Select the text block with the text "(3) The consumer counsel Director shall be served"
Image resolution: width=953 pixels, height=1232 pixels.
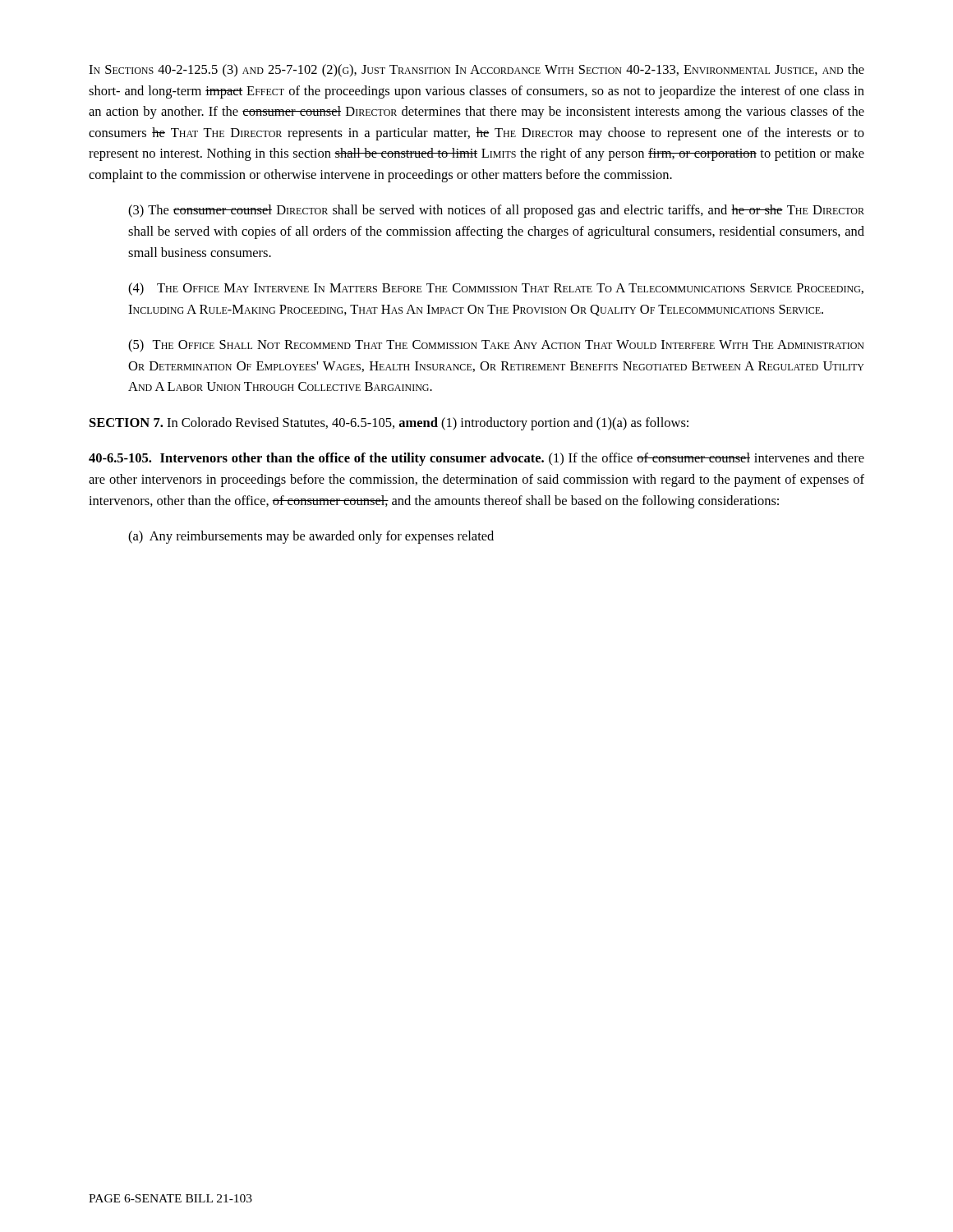point(496,231)
